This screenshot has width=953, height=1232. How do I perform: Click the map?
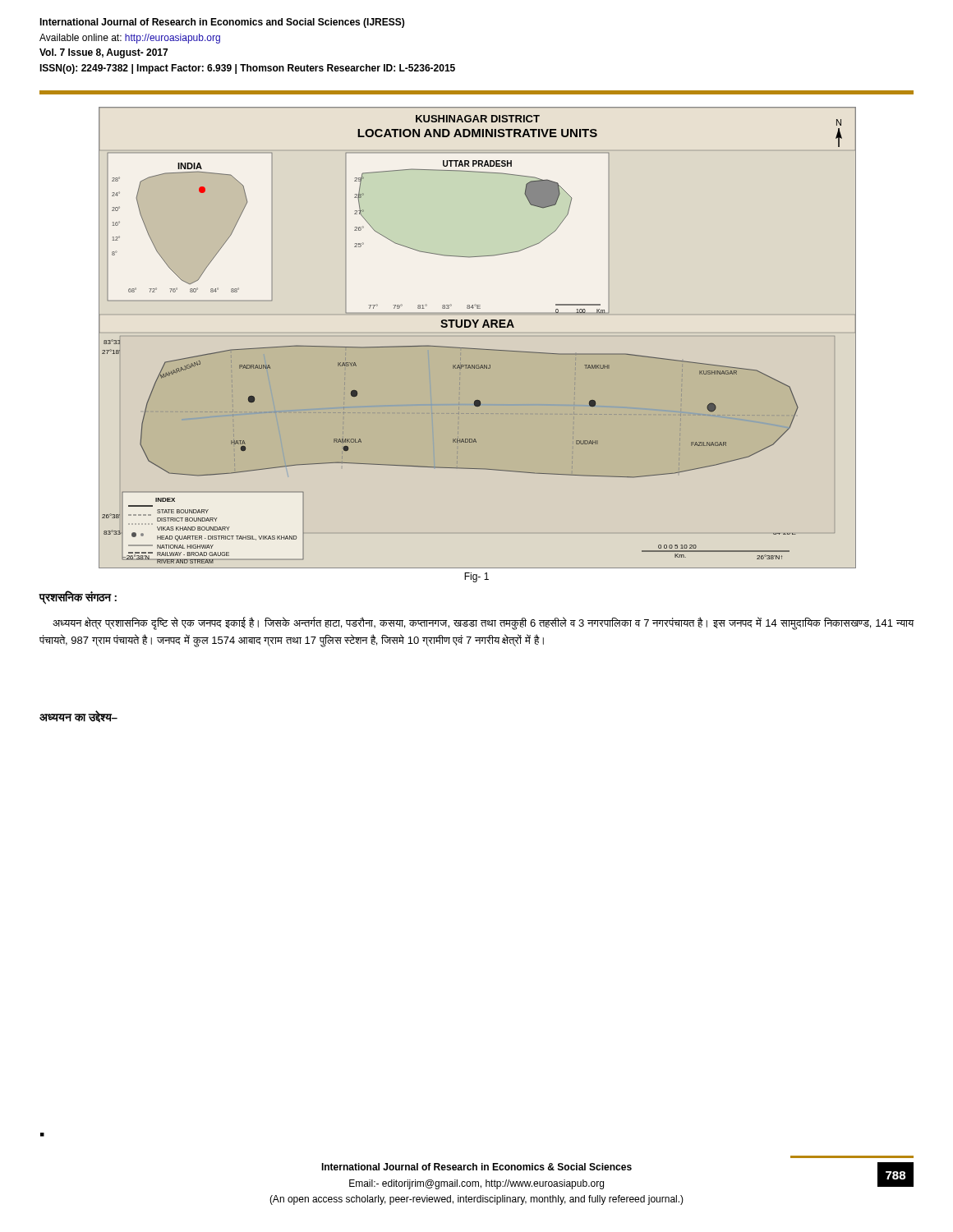476,337
